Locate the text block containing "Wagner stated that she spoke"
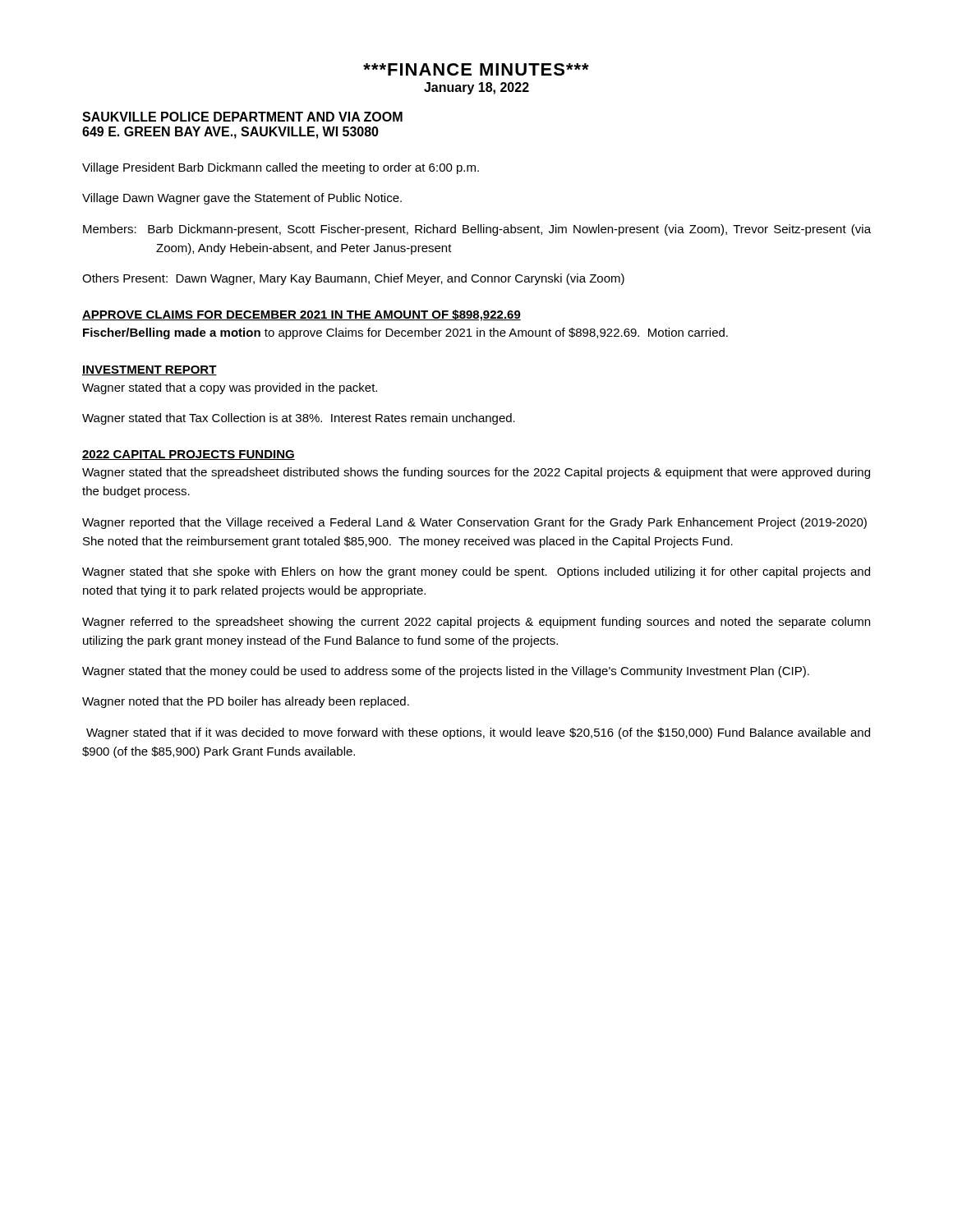Image resolution: width=953 pixels, height=1232 pixels. [476, 581]
